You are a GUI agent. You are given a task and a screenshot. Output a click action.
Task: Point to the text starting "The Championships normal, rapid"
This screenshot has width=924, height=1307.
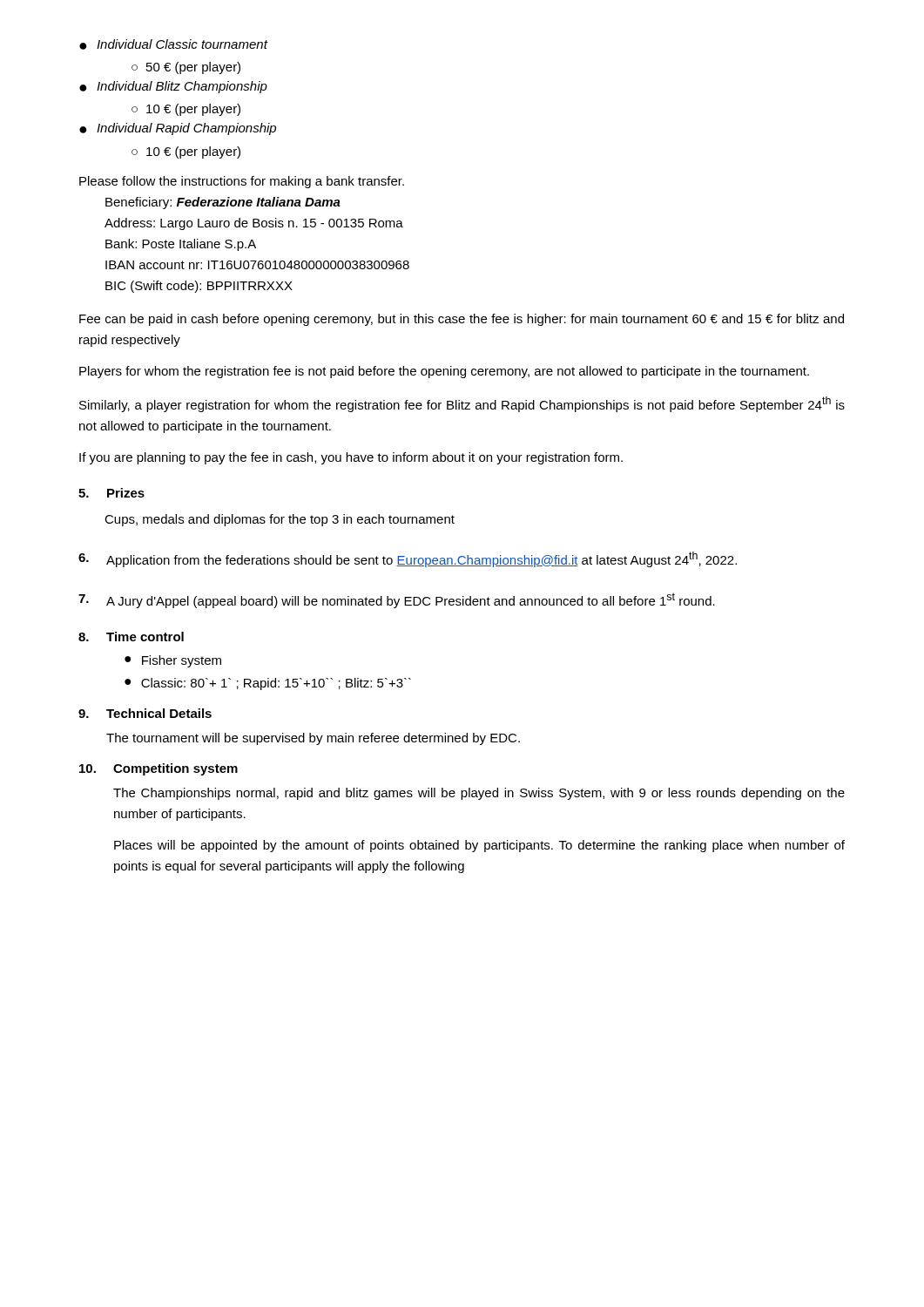click(x=479, y=803)
